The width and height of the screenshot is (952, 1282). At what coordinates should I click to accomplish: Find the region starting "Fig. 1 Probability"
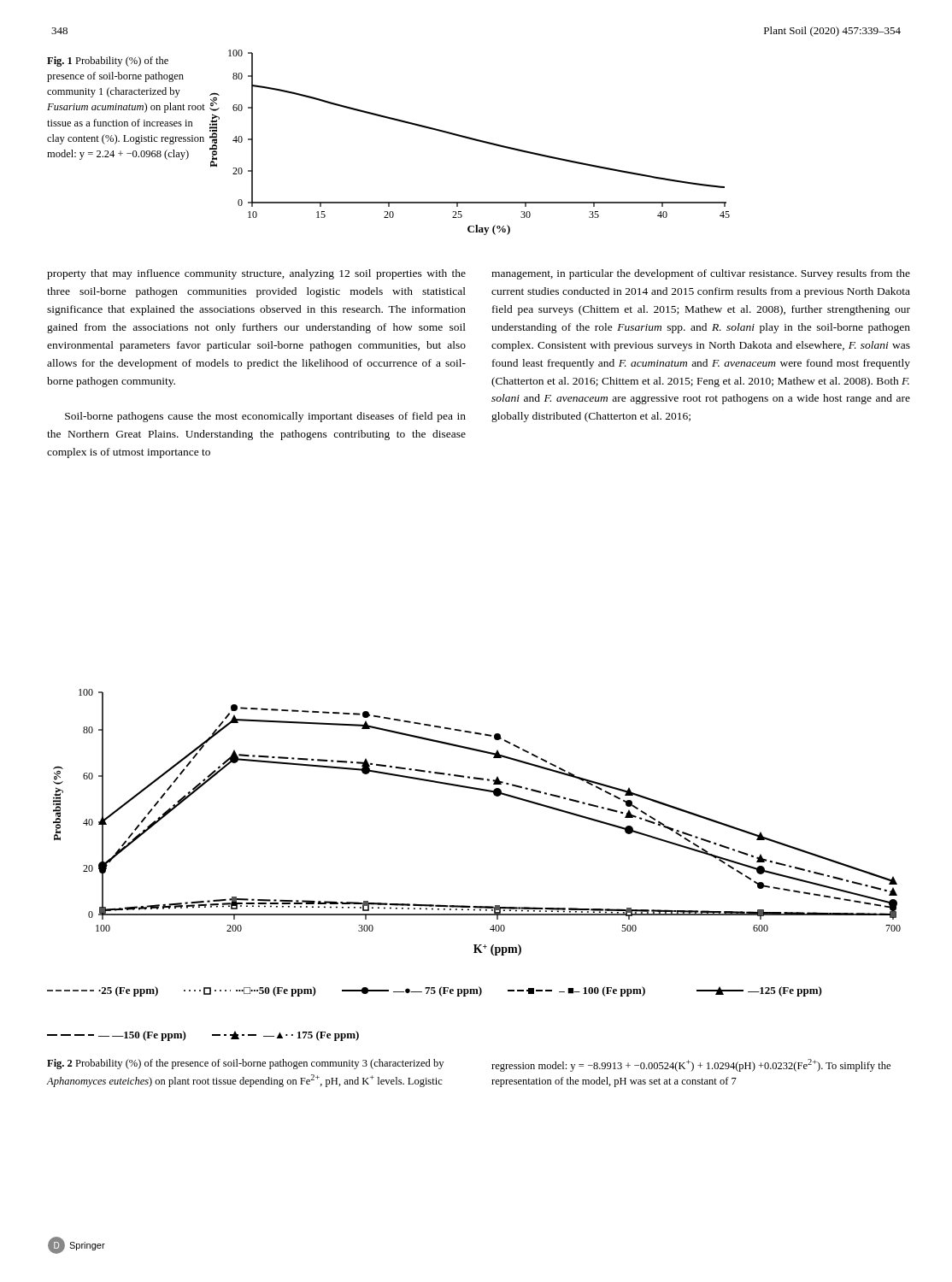(x=126, y=107)
